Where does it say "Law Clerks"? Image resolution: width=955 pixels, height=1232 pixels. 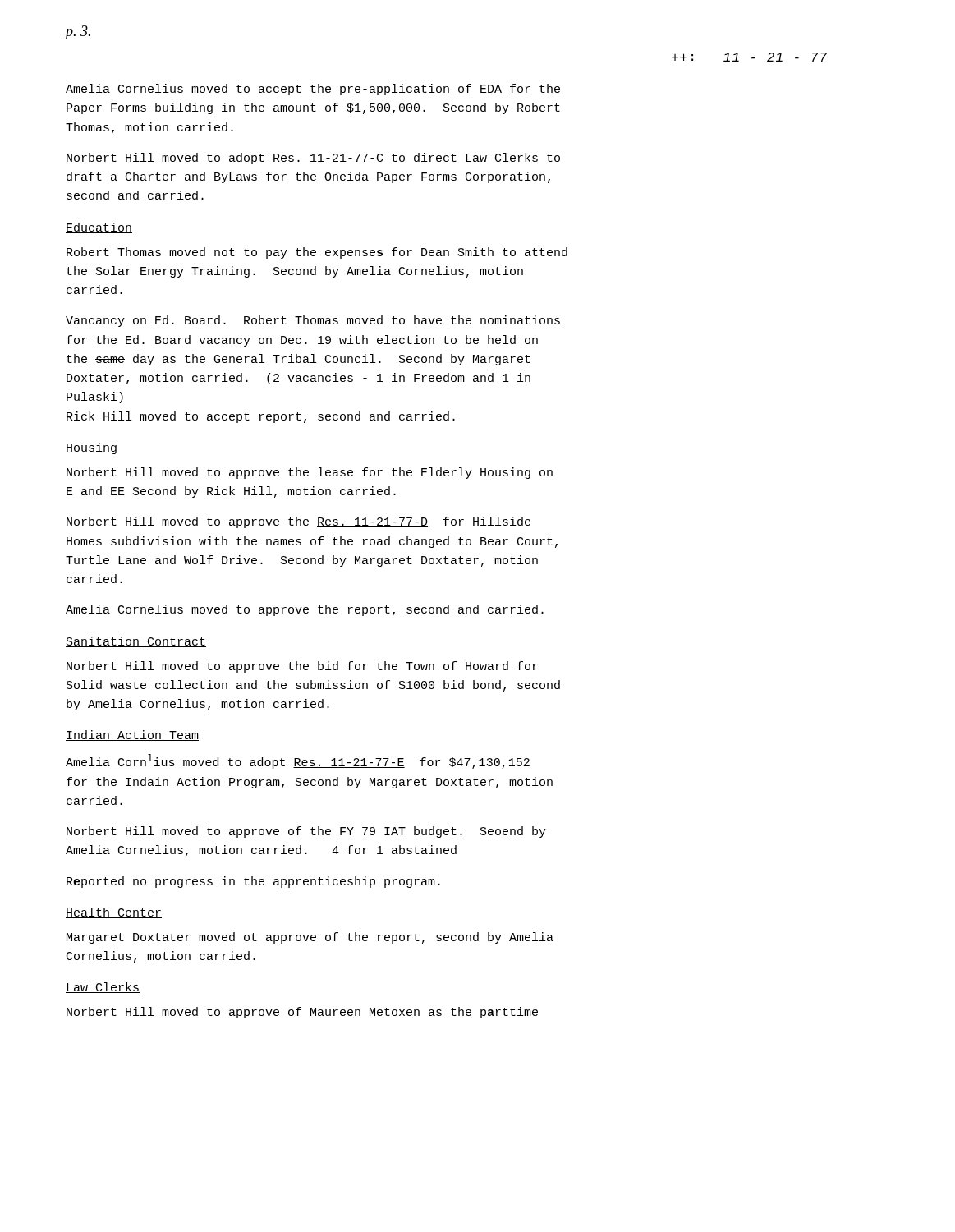tap(103, 989)
